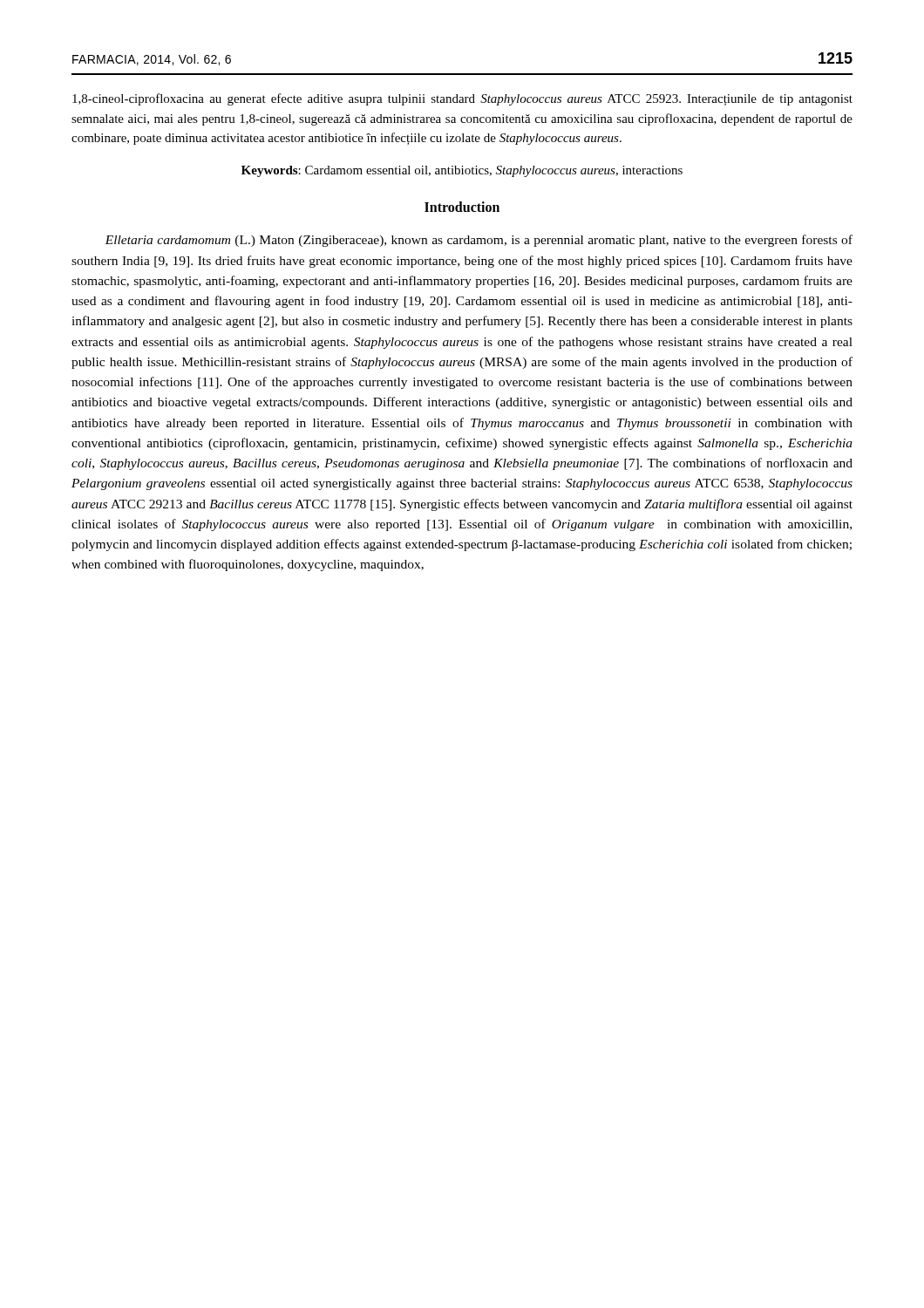Viewport: 924px width, 1308px height.
Task: Find the text block with the text "Elletaria cardamomum (L.) Maton (Zingiberaceae), known as"
Action: coord(462,402)
